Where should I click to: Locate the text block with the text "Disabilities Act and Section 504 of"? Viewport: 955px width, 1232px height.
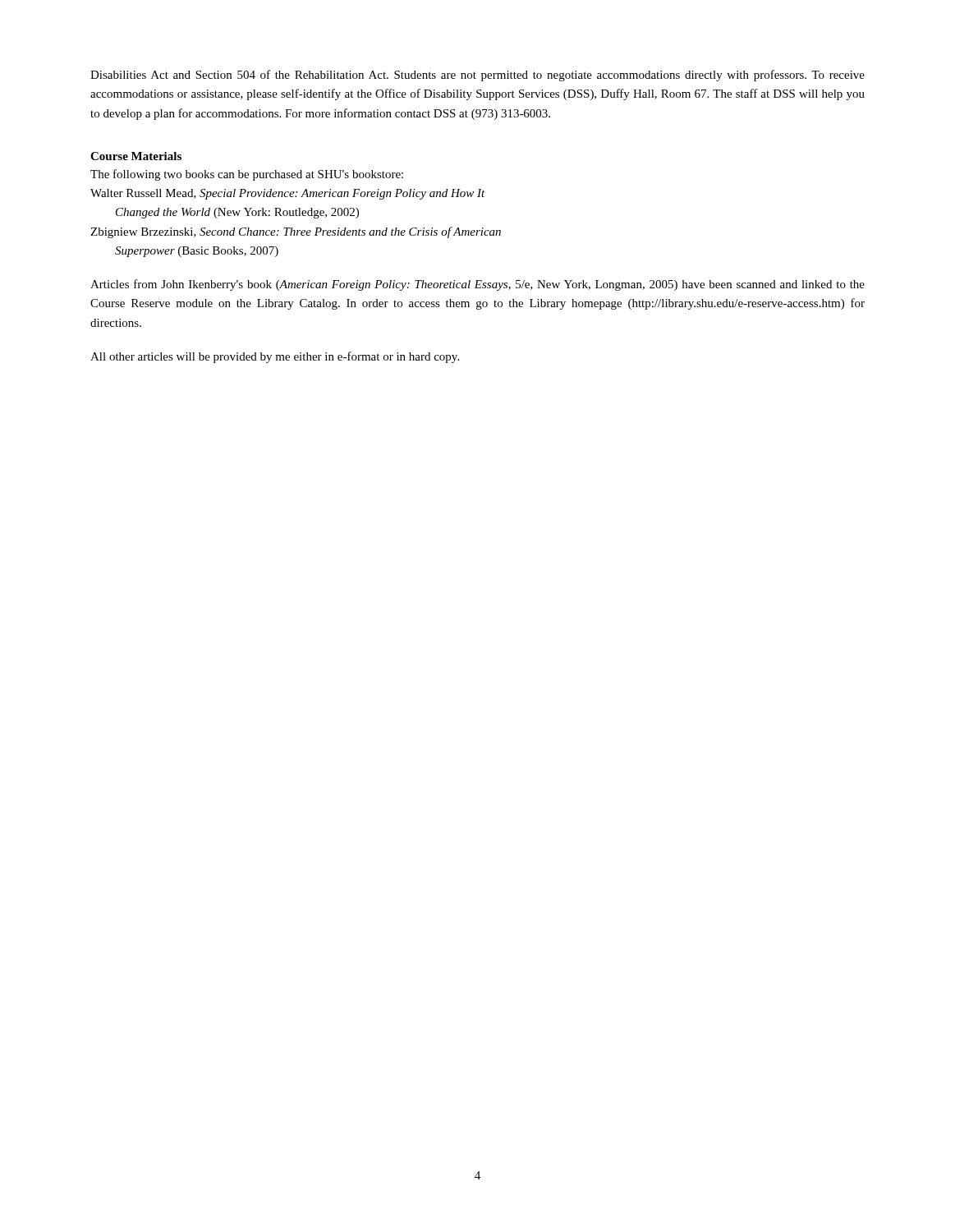click(478, 94)
